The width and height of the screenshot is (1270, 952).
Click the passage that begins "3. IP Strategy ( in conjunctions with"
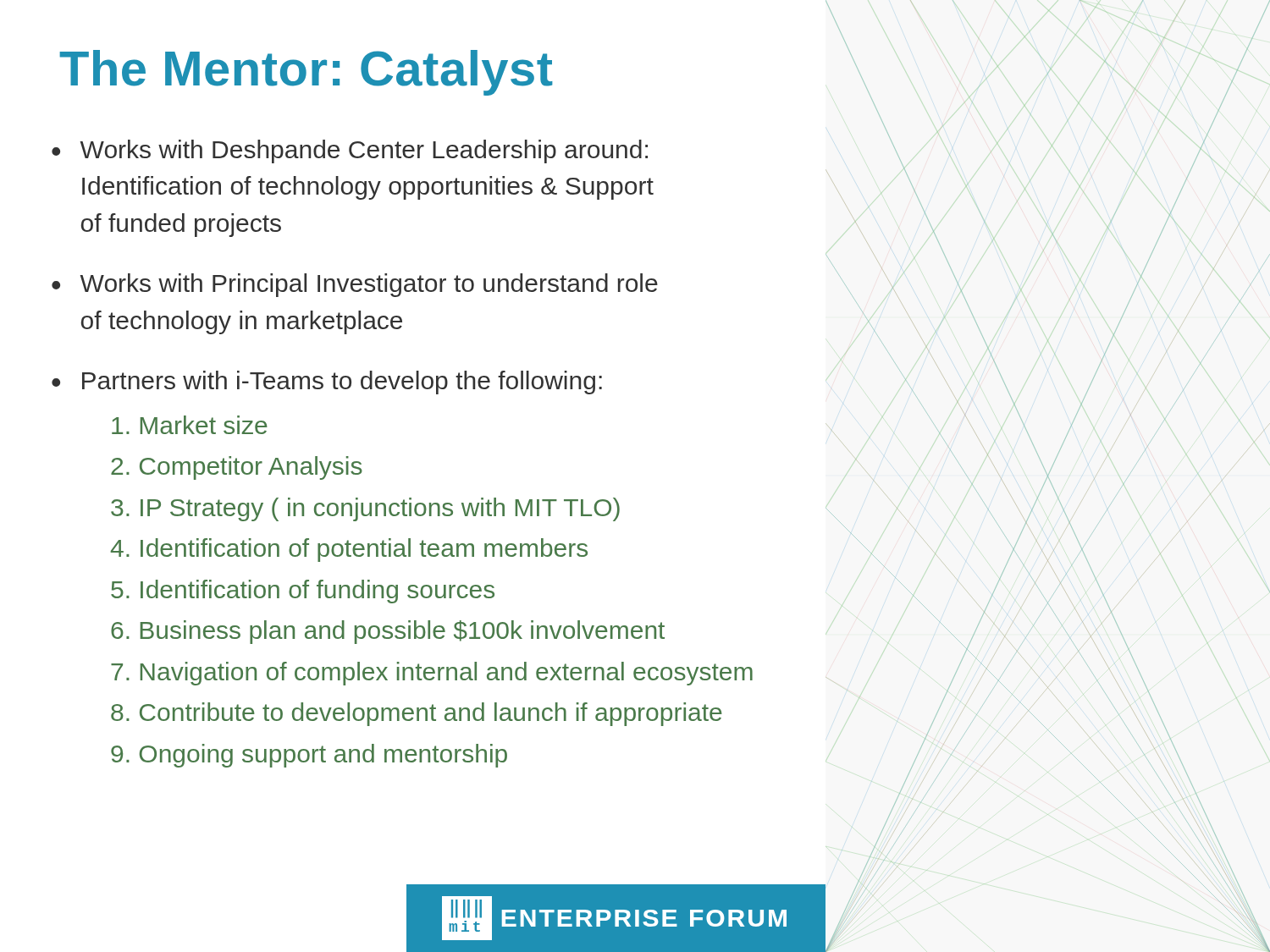[366, 507]
